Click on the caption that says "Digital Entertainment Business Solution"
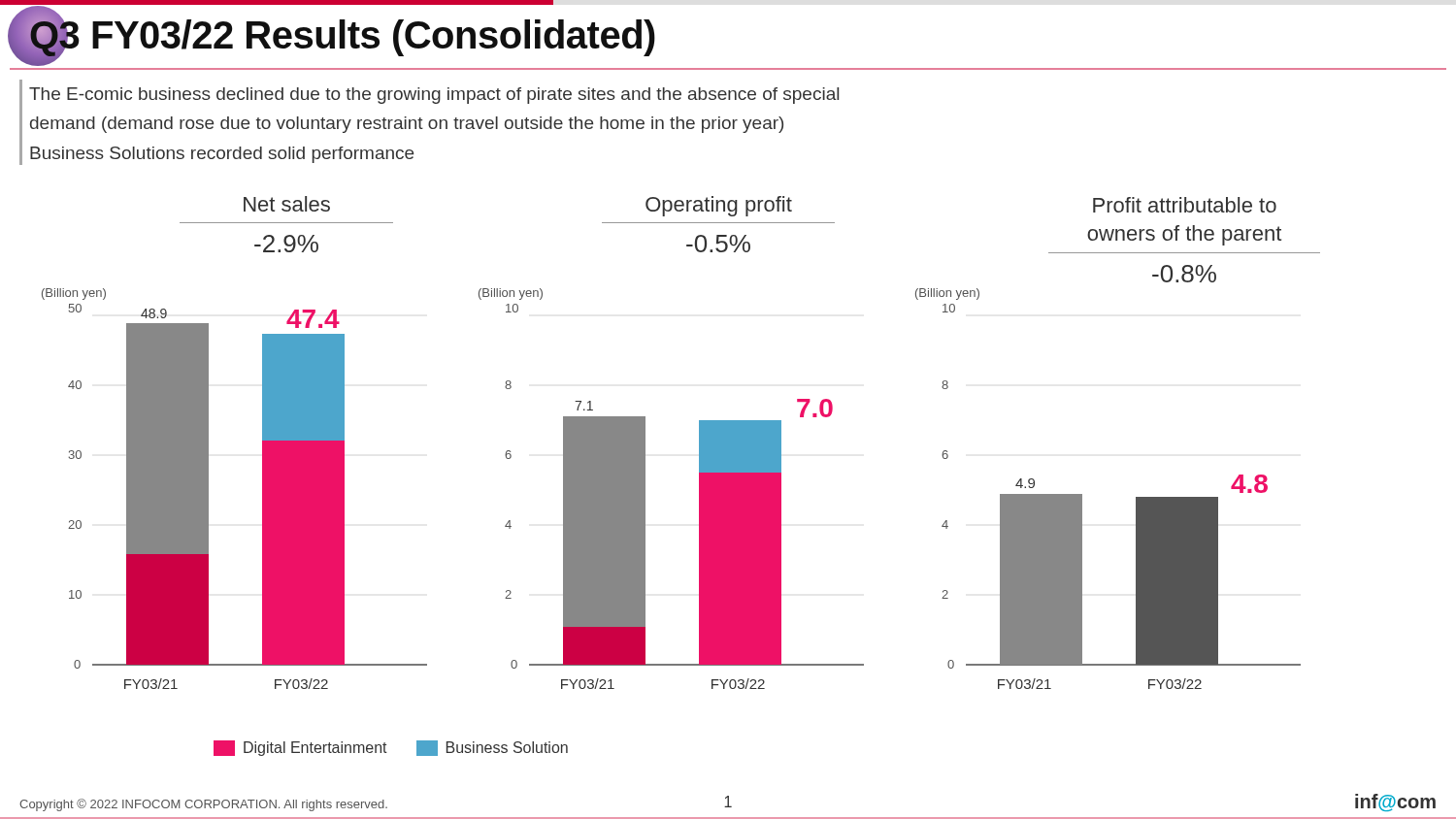This screenshot has height=819, width=1456. click(x=391, y=748)
